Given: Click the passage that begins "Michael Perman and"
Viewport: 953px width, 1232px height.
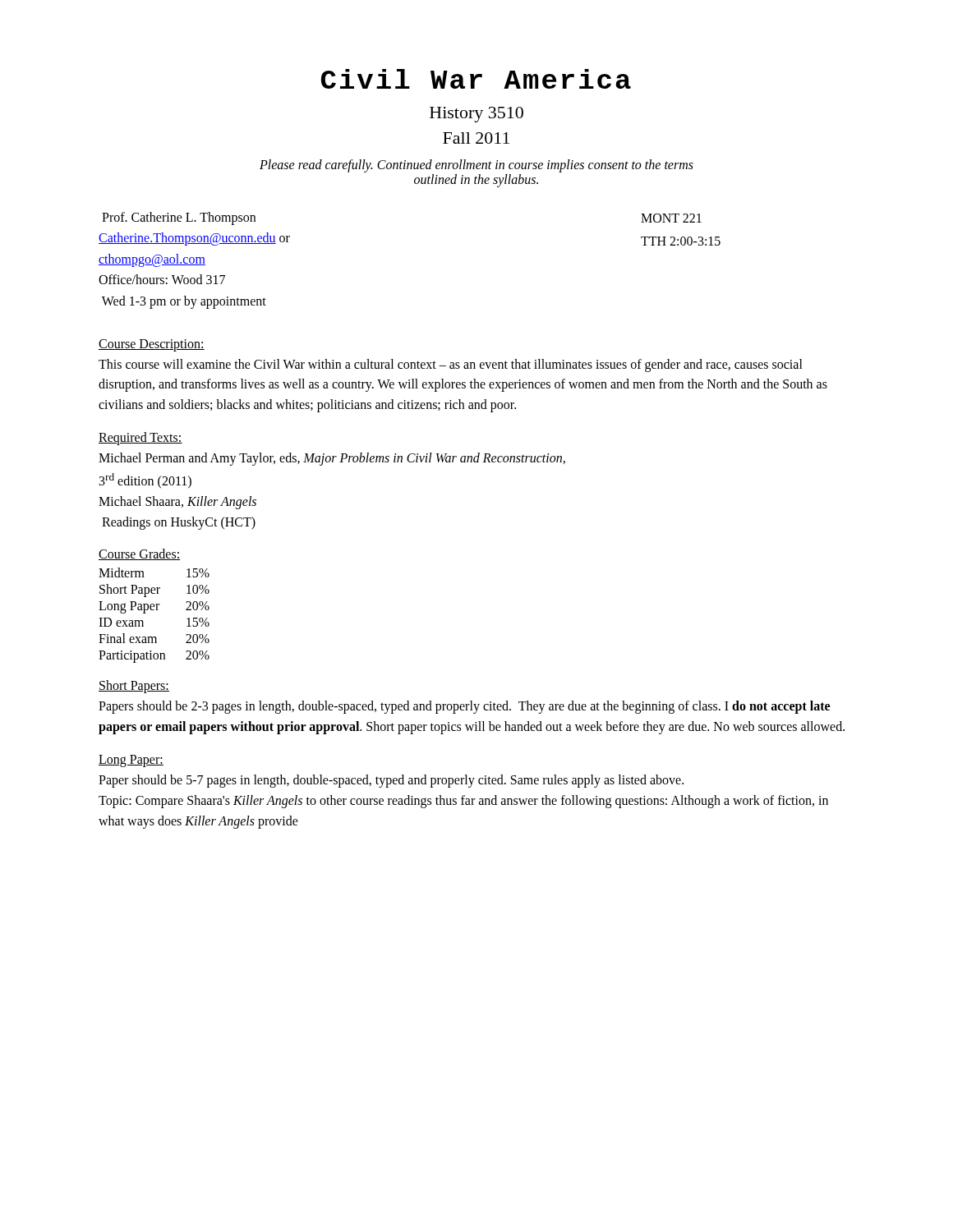Looking at the screenshot, I should (332, 459).
